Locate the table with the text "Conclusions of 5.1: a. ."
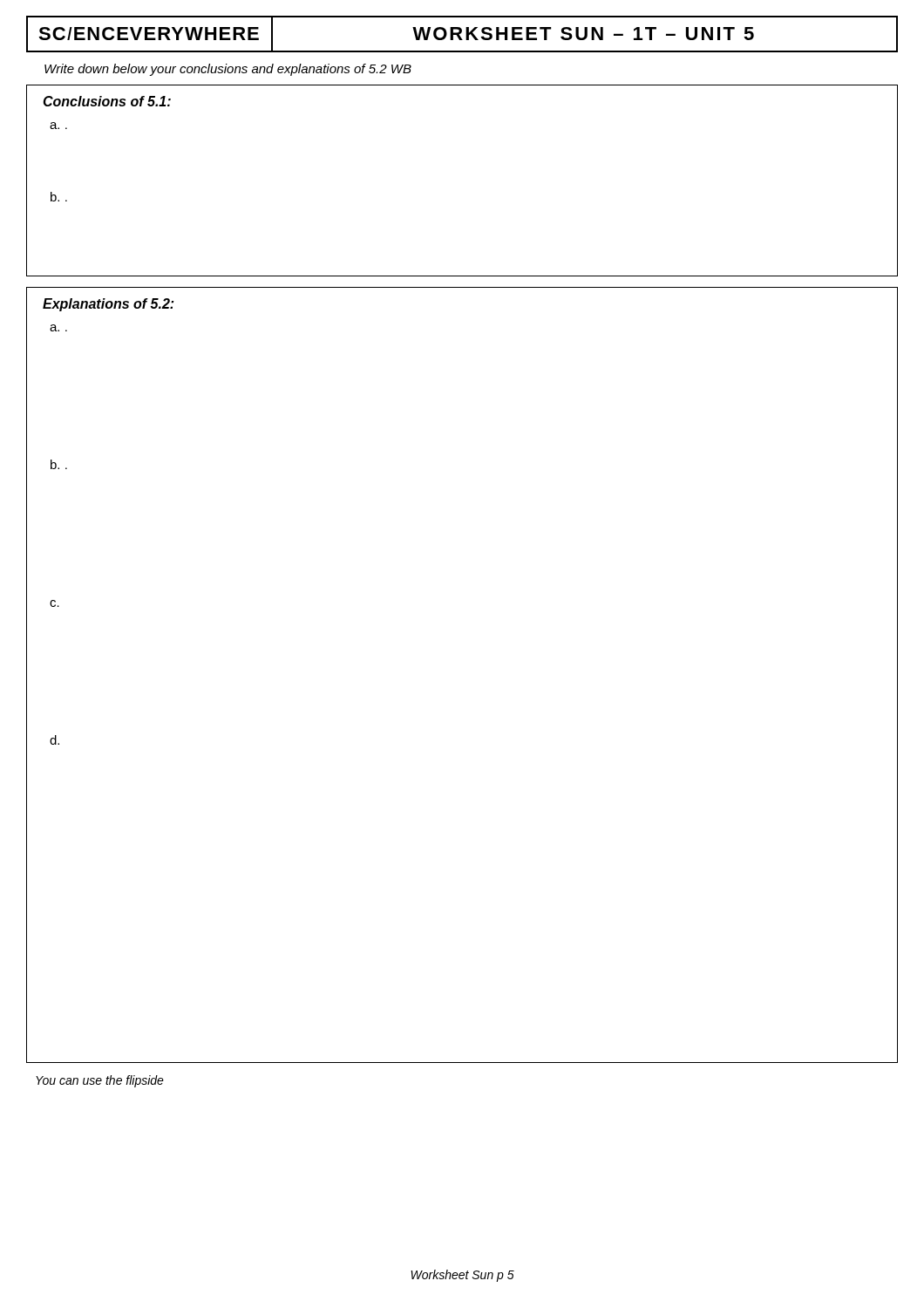Screen dimensions: 1308x924 pyautogui.click(x=462, y=181)
